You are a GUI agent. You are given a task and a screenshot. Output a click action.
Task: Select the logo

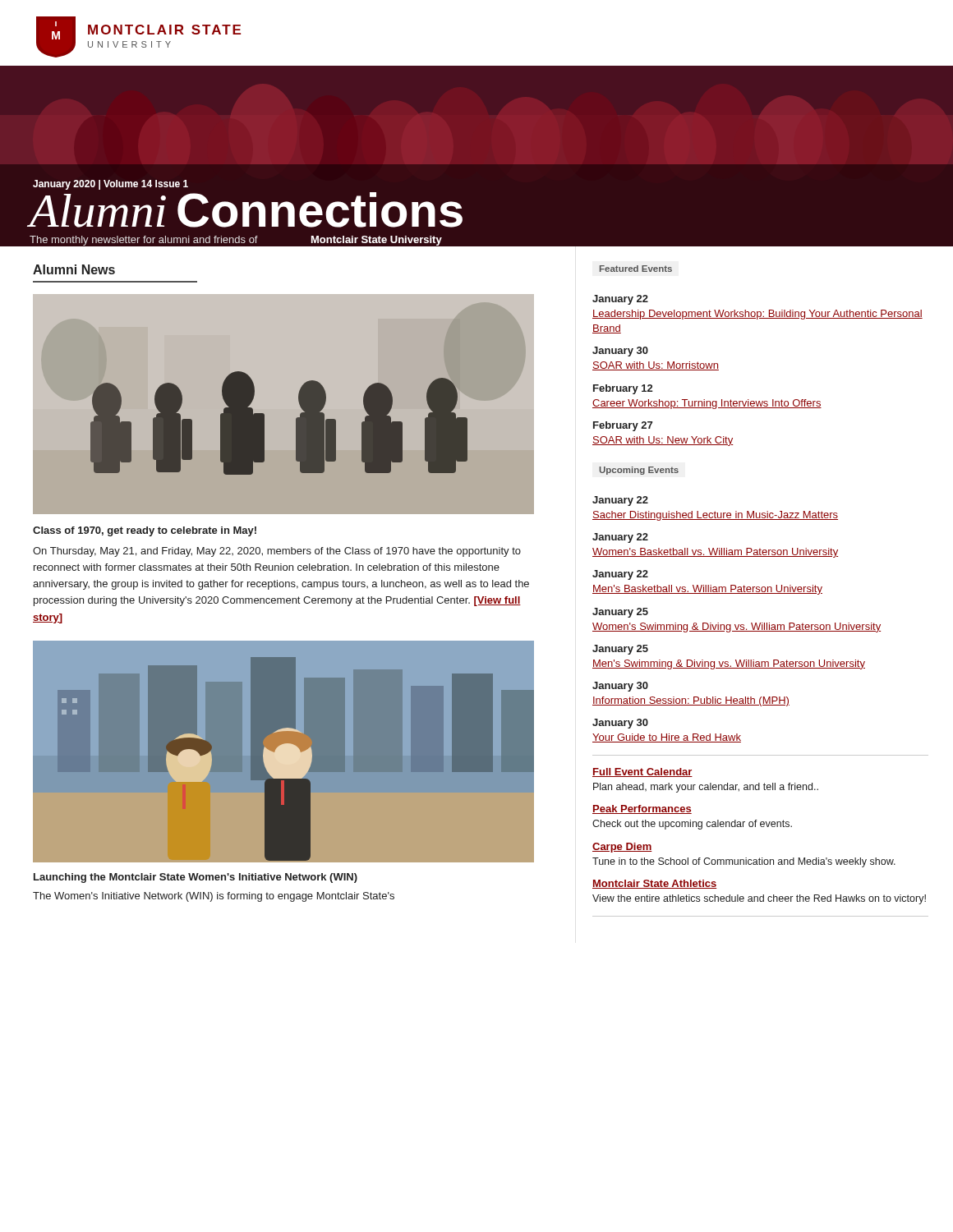pos(476,33)
